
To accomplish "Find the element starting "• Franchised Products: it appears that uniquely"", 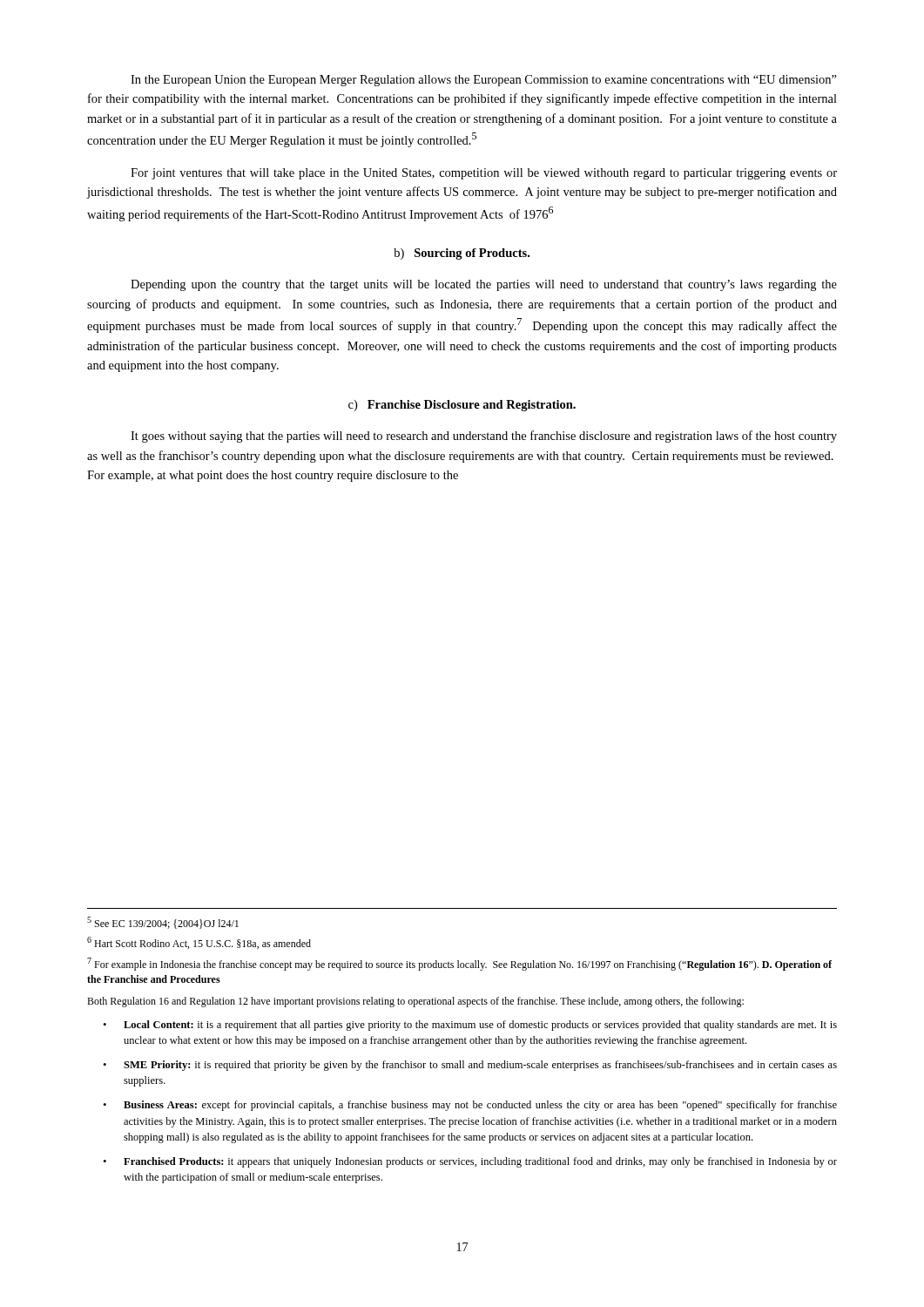I will pyautogui.click(x=470, y=1169).
